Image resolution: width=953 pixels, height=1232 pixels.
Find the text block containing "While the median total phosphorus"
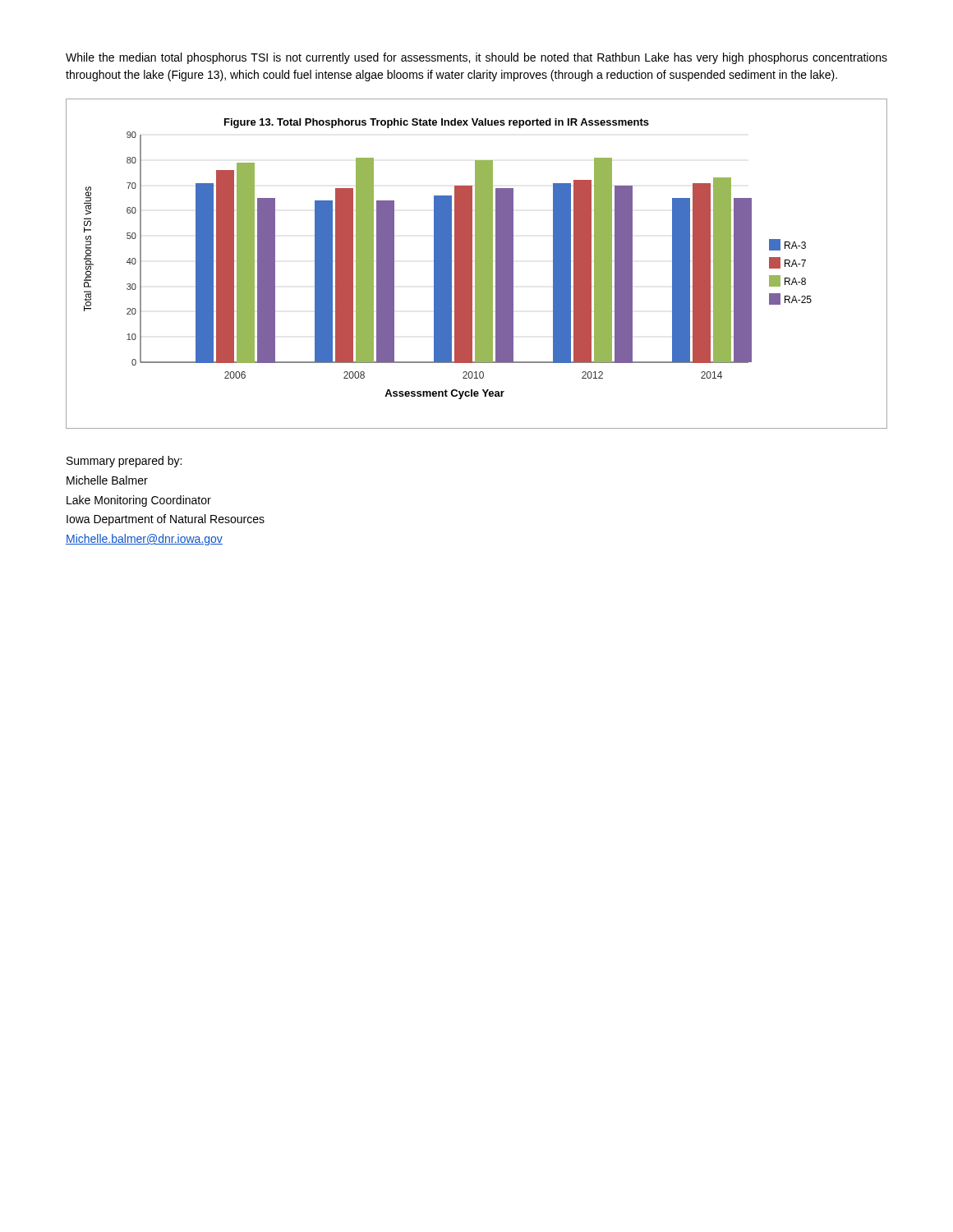coord(476,66)
